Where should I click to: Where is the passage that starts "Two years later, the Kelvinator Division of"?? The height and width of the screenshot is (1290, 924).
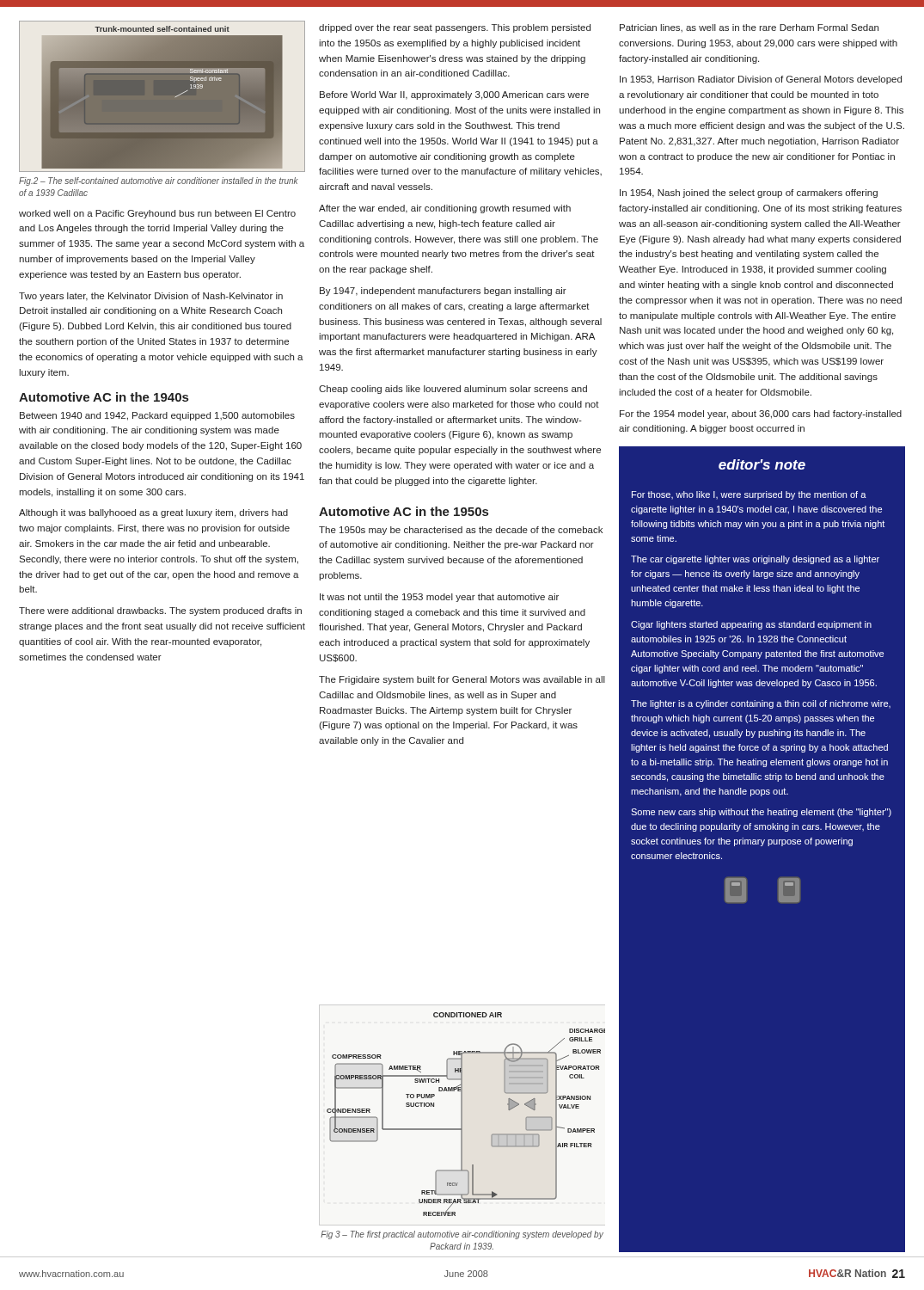[161, 334]
